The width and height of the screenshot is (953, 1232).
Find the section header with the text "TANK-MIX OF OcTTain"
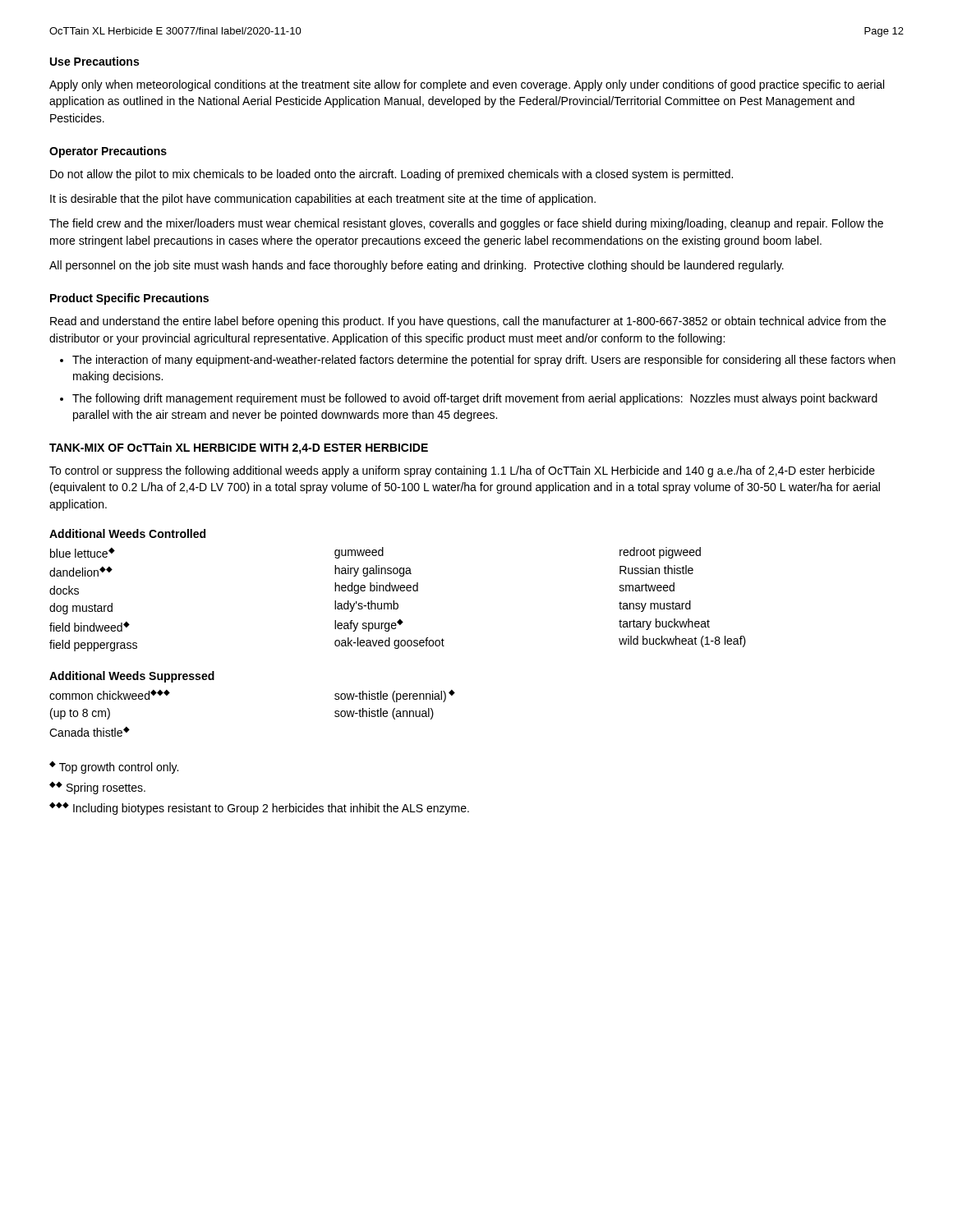tap(239, 448)
